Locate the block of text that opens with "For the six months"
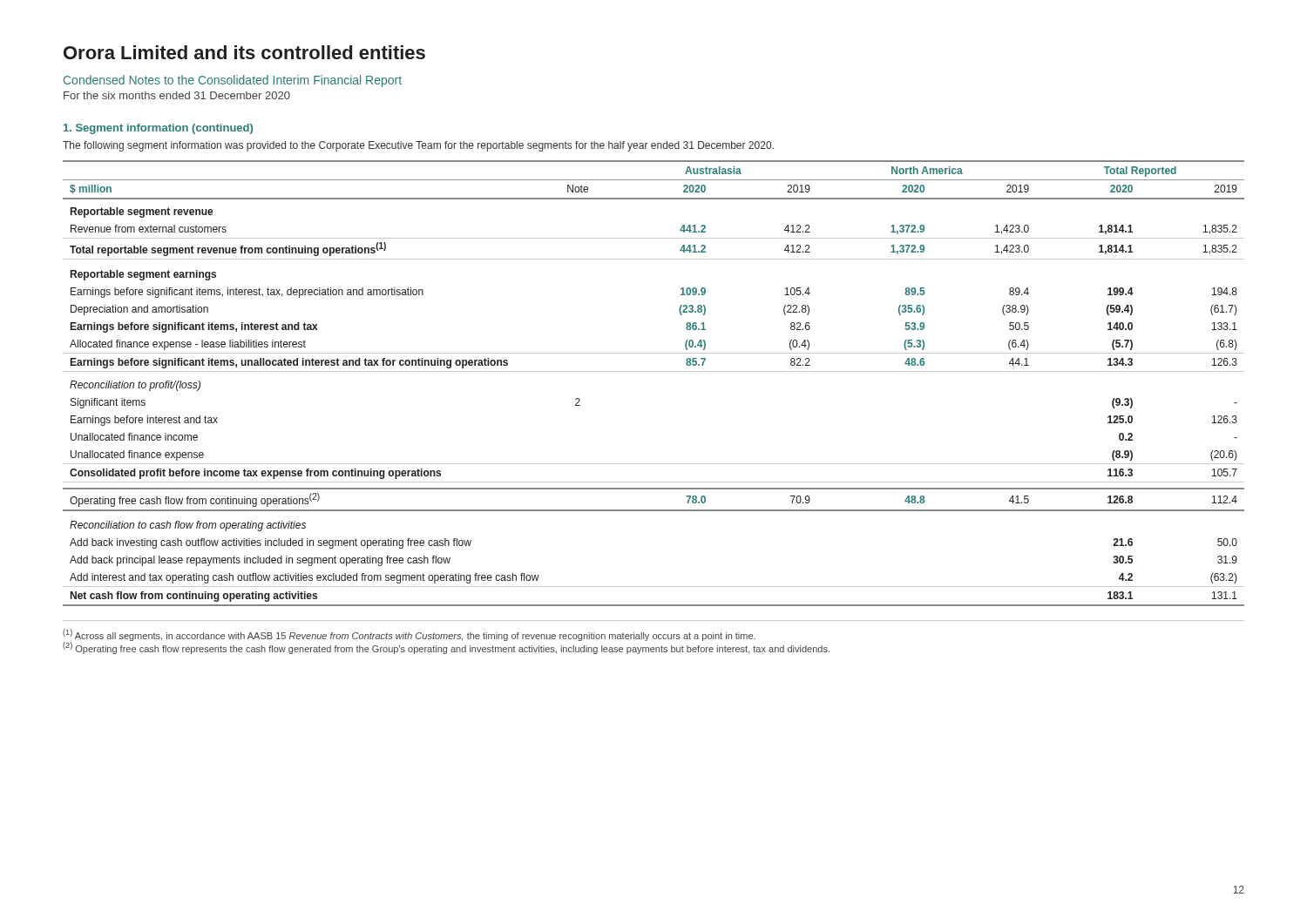 [x=176, y=95]
